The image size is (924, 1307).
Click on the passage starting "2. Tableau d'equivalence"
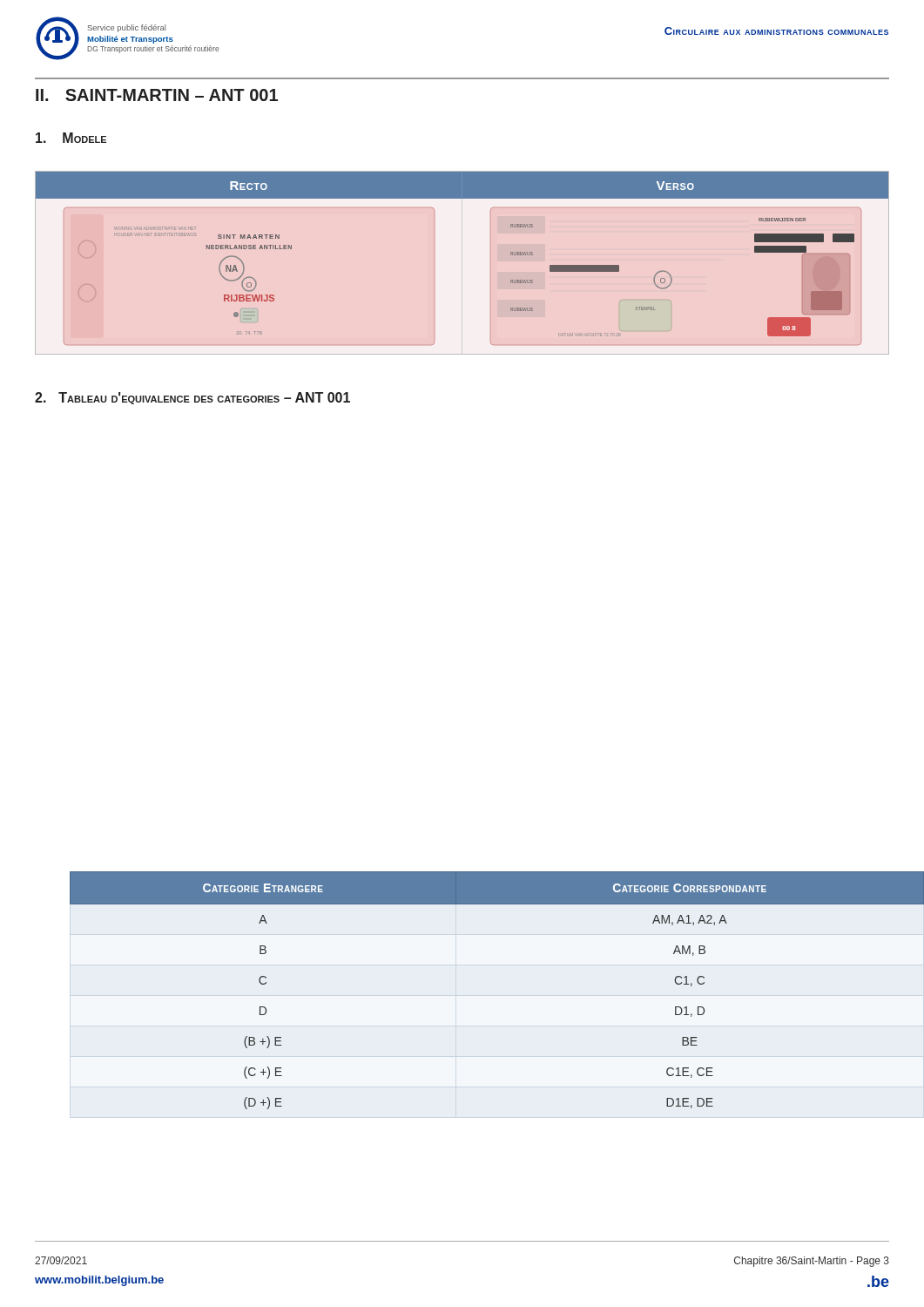[192, 398]
